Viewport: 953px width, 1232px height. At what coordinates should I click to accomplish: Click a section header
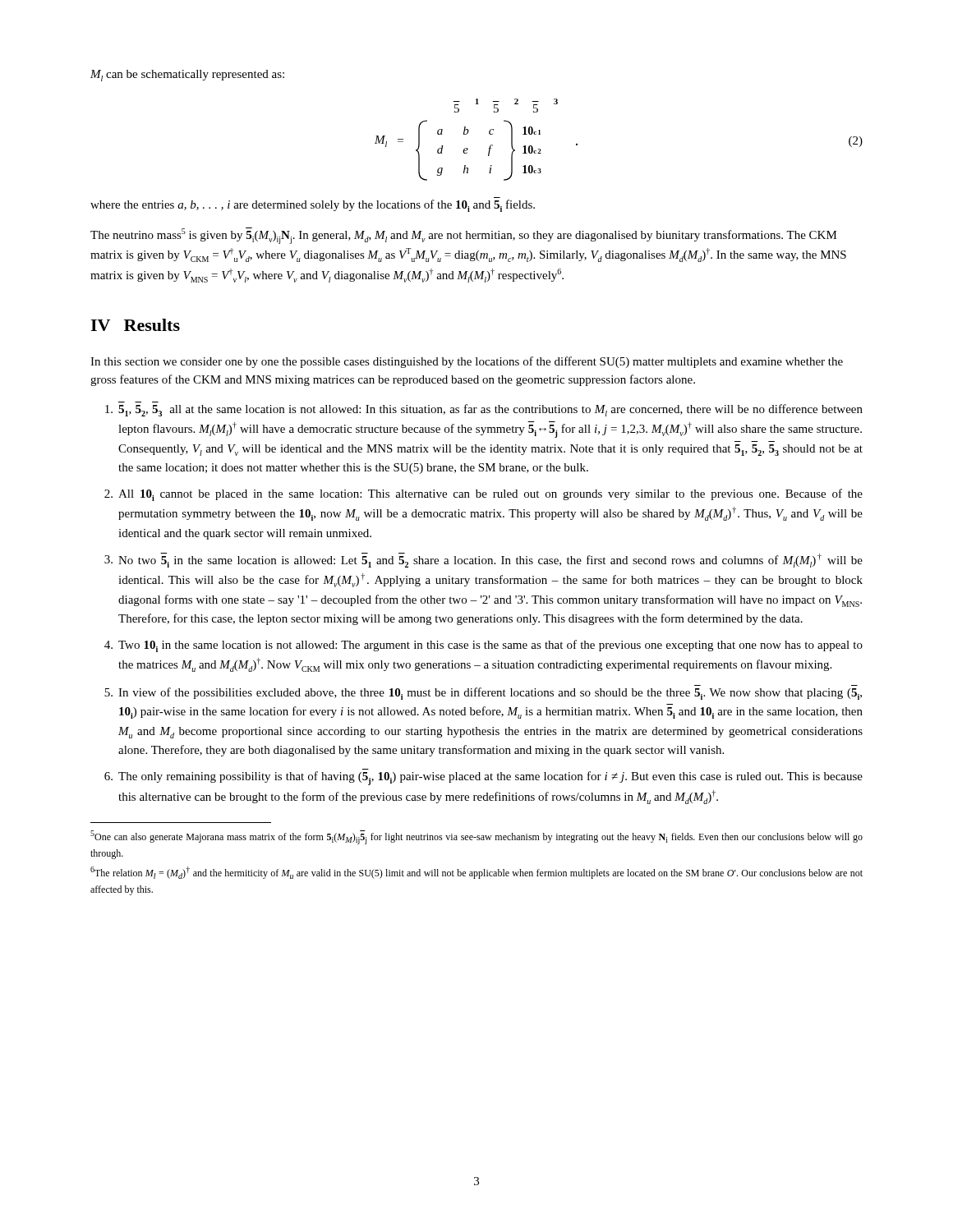coord(135,325)
